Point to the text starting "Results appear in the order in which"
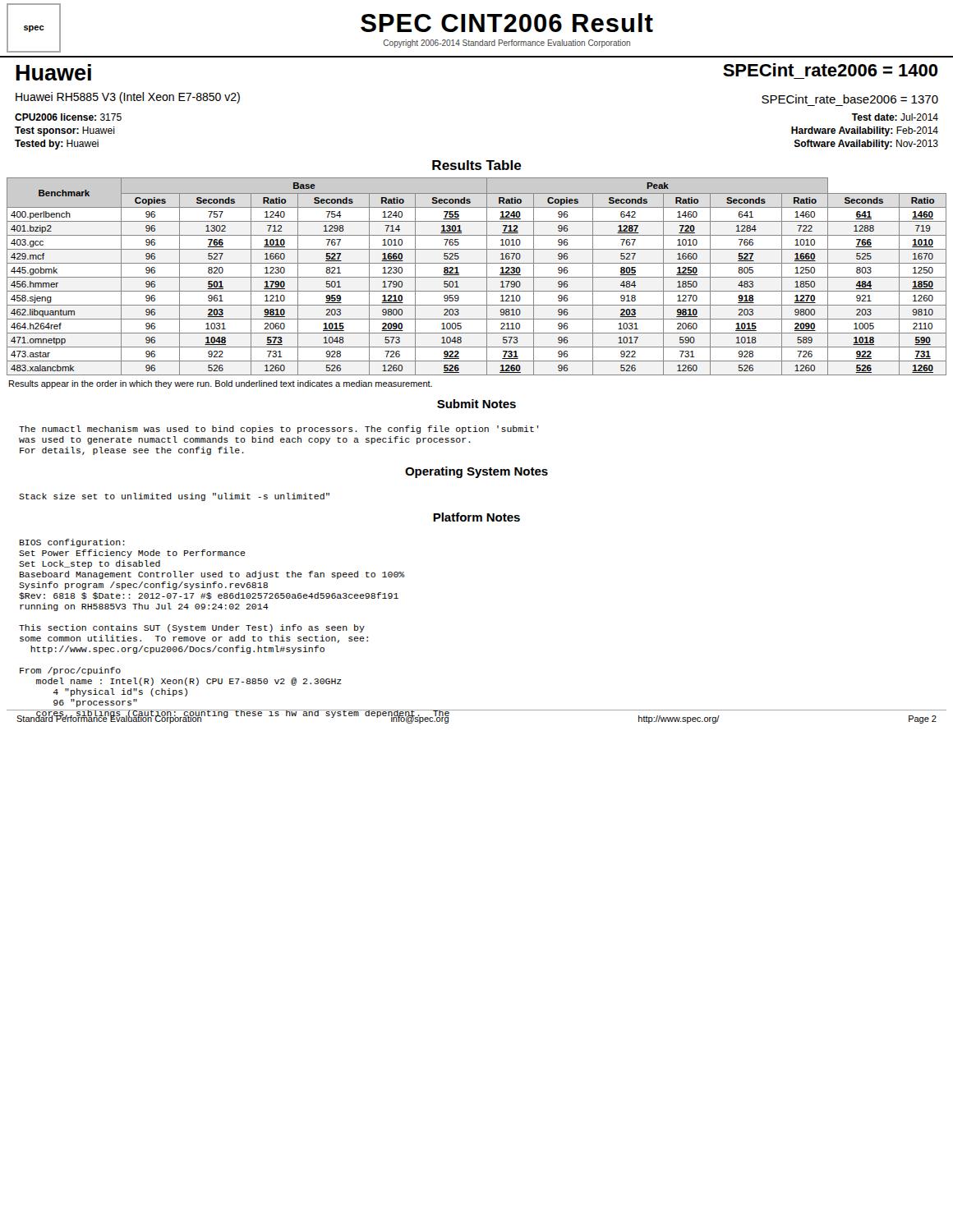 (220, 384)
